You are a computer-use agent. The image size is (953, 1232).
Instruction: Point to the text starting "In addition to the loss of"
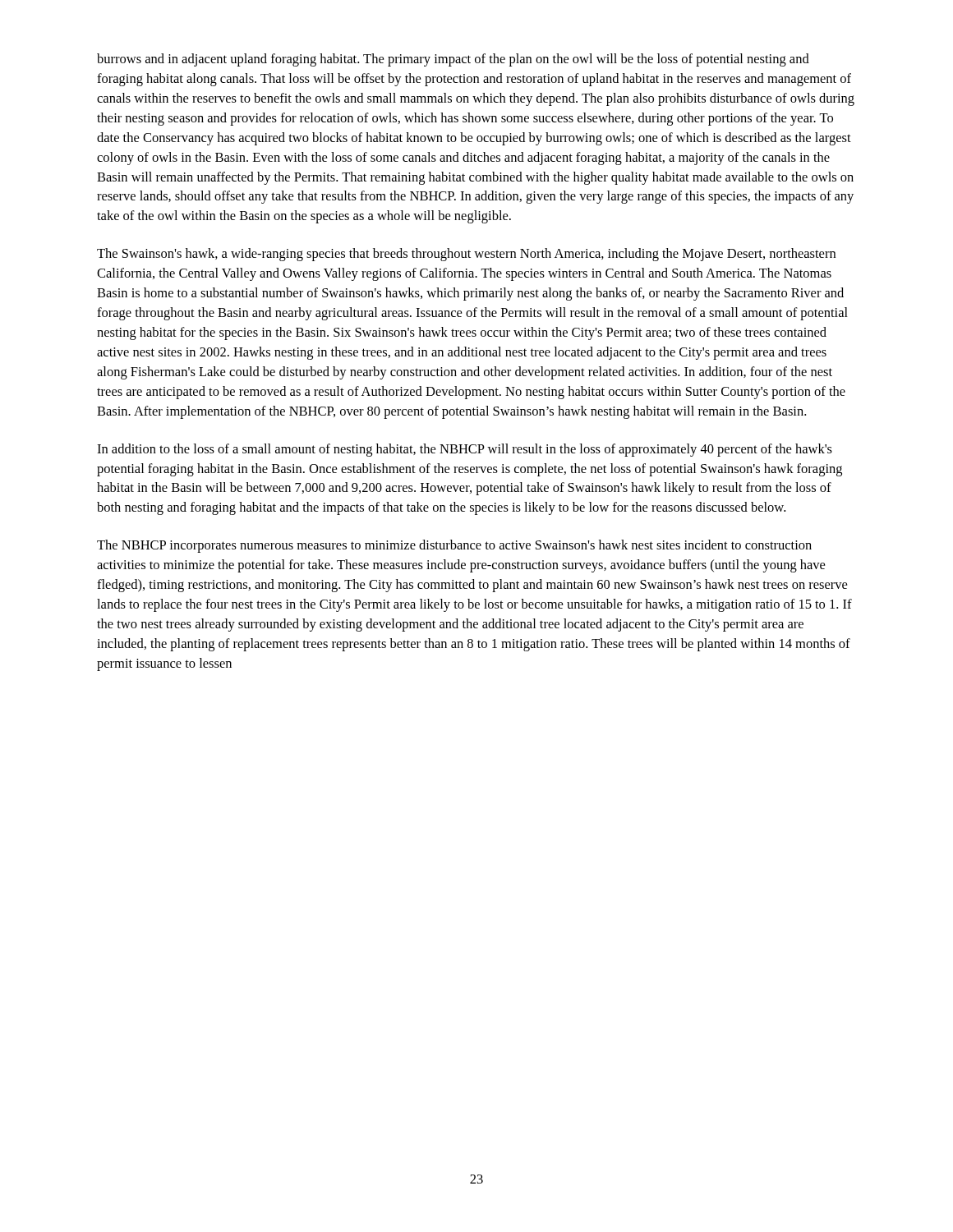[470, 478]
